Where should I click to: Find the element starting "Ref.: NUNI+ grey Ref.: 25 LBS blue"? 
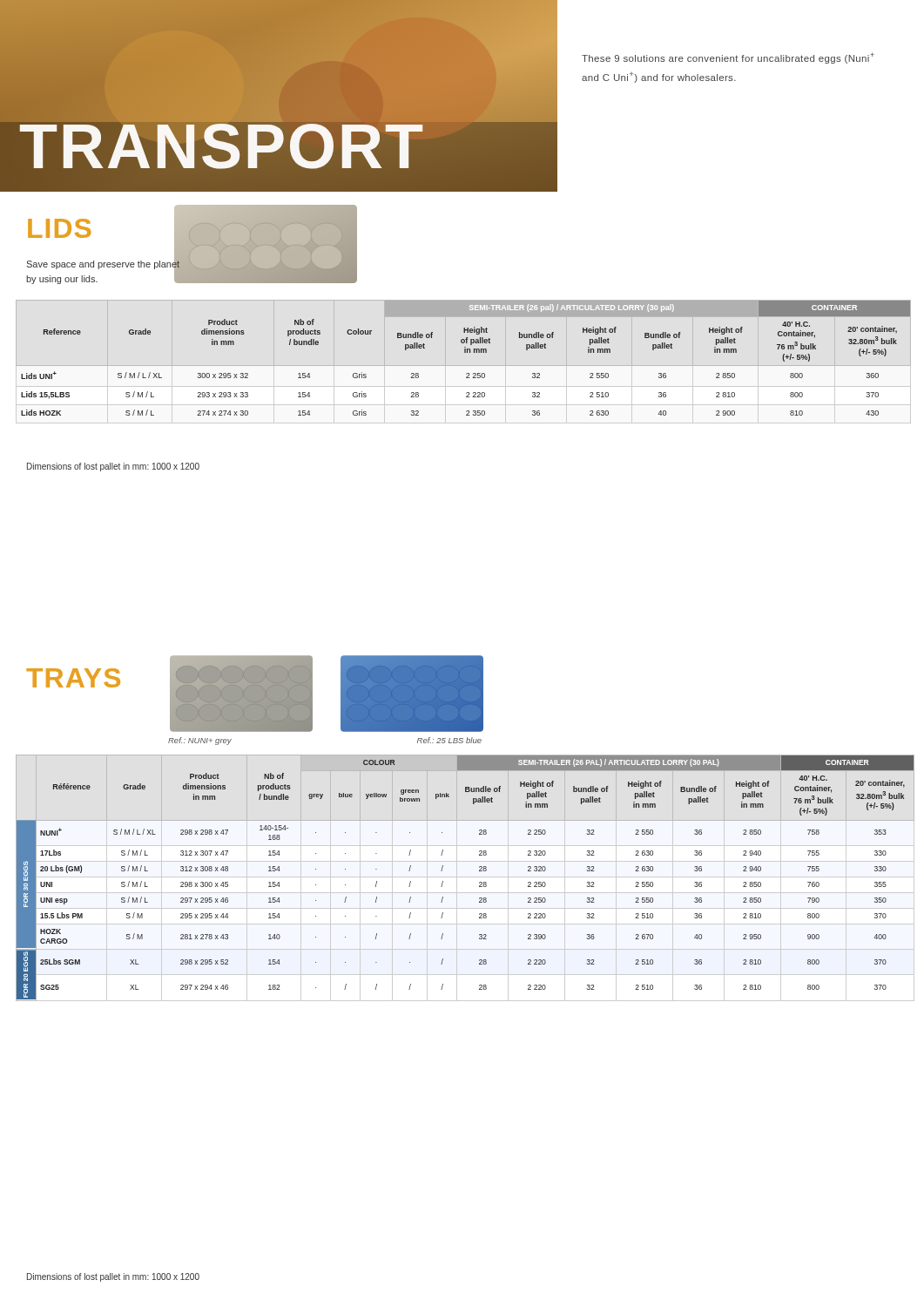tap(199, 741)
